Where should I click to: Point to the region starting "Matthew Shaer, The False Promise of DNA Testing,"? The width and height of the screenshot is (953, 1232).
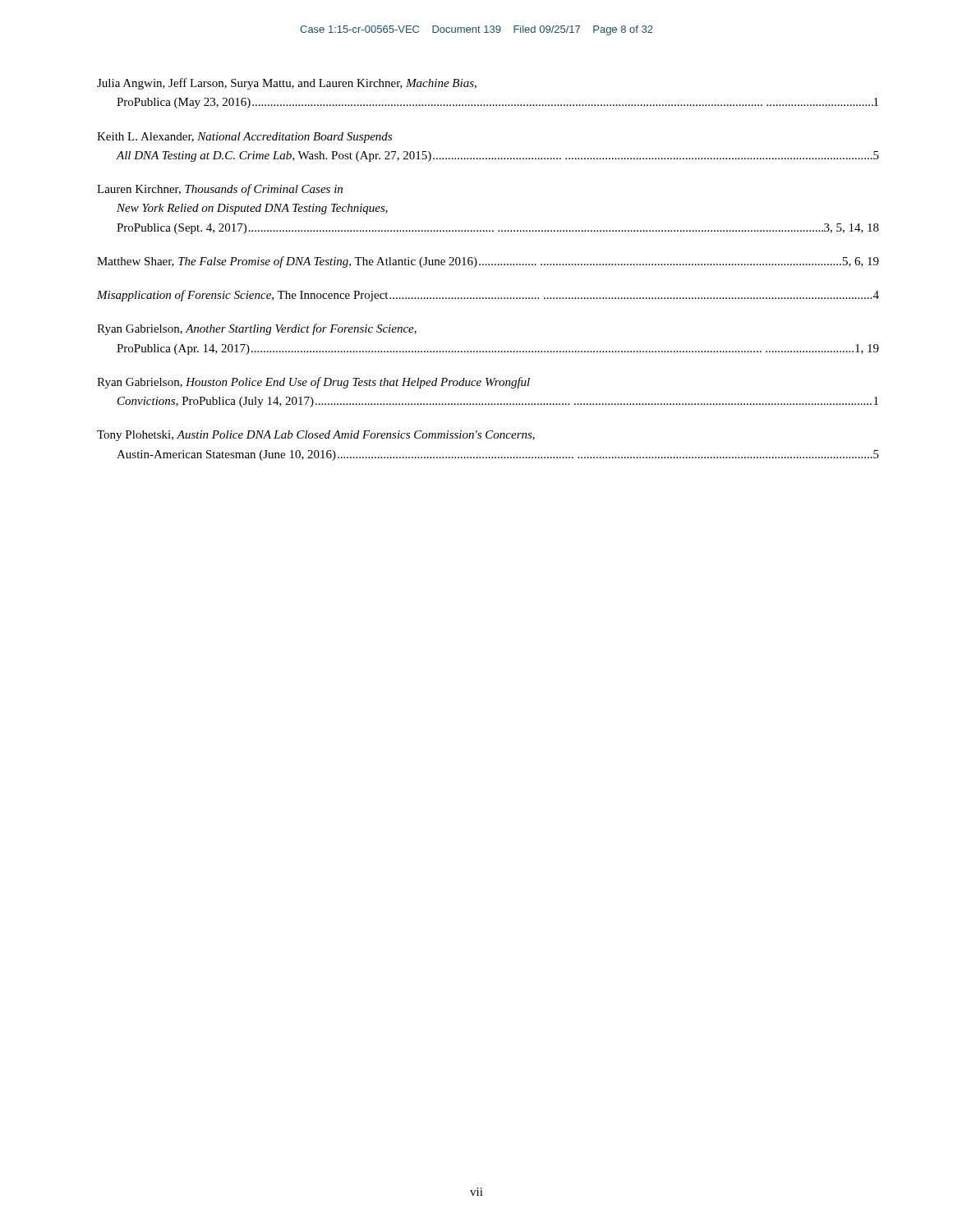pyautogui.click(x=488, y=261)
